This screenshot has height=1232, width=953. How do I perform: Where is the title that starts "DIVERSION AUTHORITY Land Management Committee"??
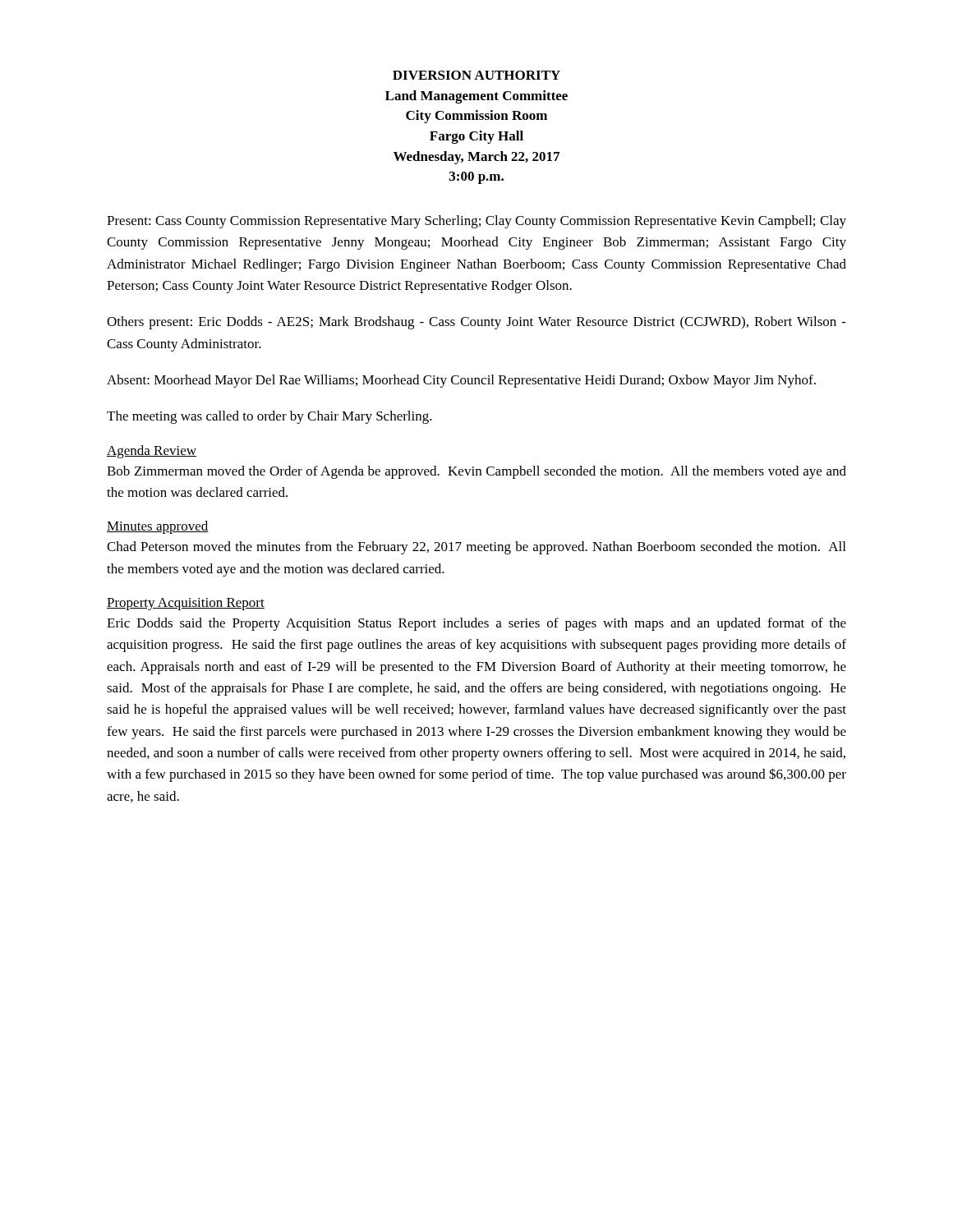(x=476, y=126)
